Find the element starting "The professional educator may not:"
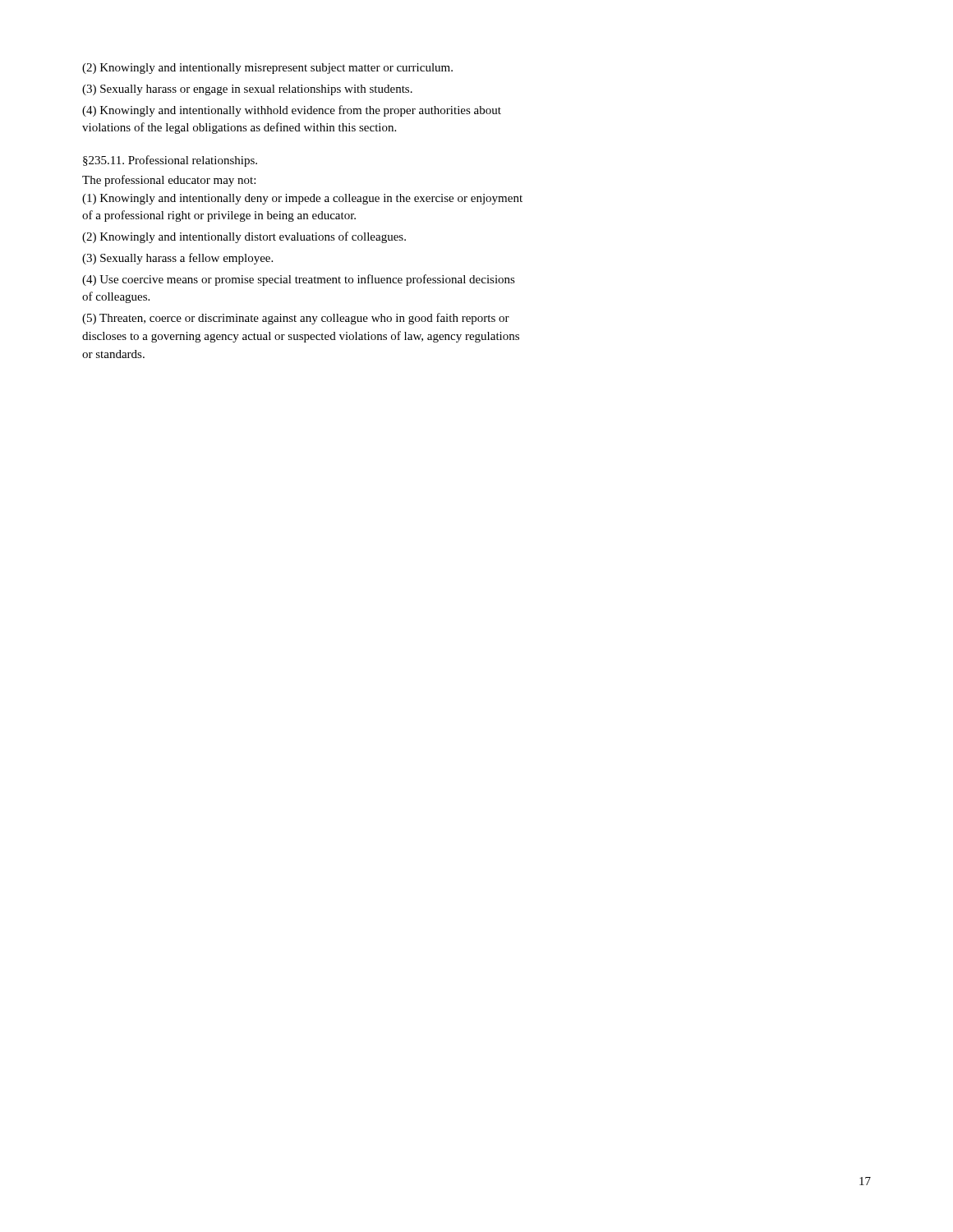Screen dimensions: 1232x953 coord(169,180)
